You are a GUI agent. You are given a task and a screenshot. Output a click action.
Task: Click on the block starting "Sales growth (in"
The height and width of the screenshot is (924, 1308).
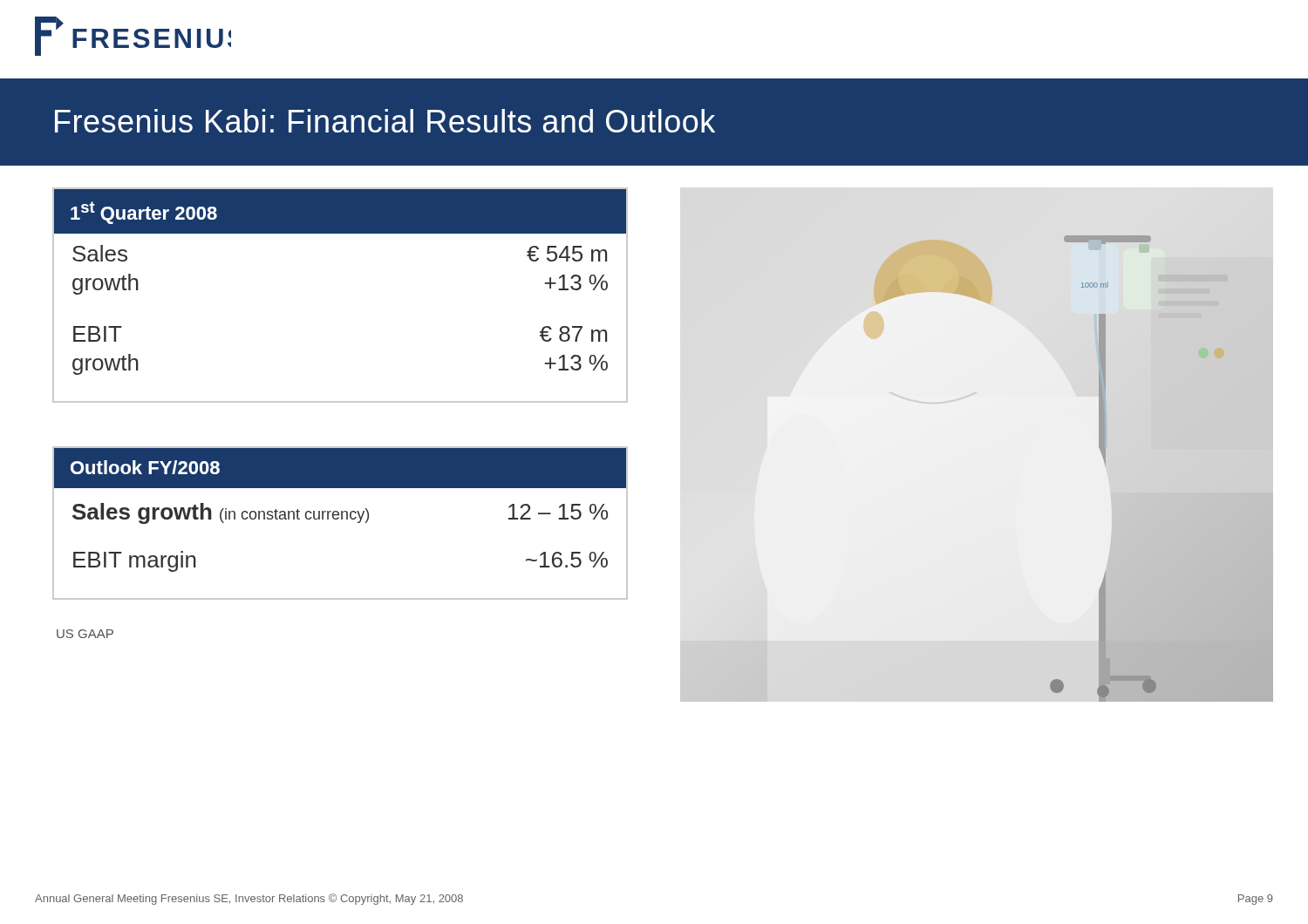[x=340, y=543]
